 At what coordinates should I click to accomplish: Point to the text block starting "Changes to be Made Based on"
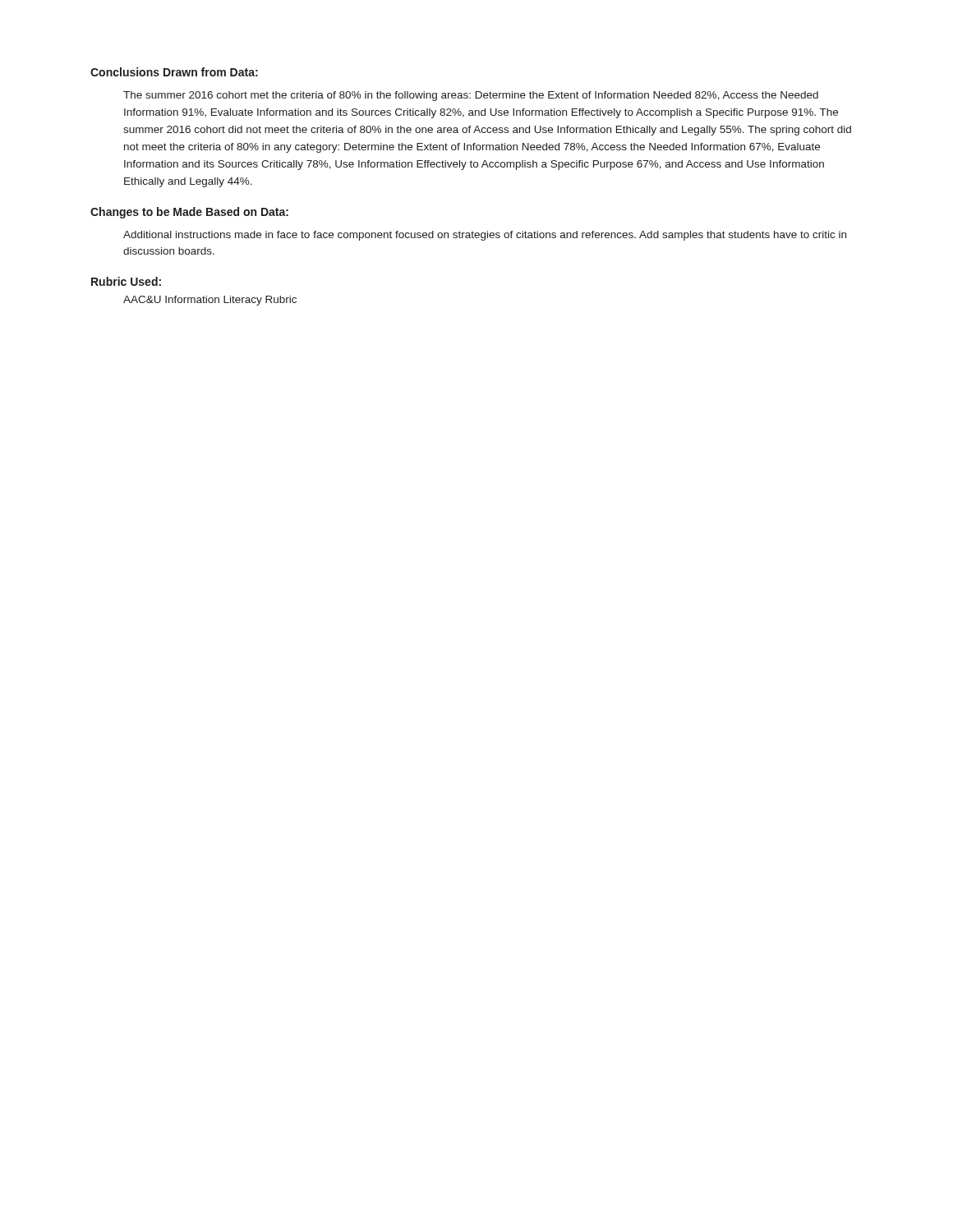[190, 212]
